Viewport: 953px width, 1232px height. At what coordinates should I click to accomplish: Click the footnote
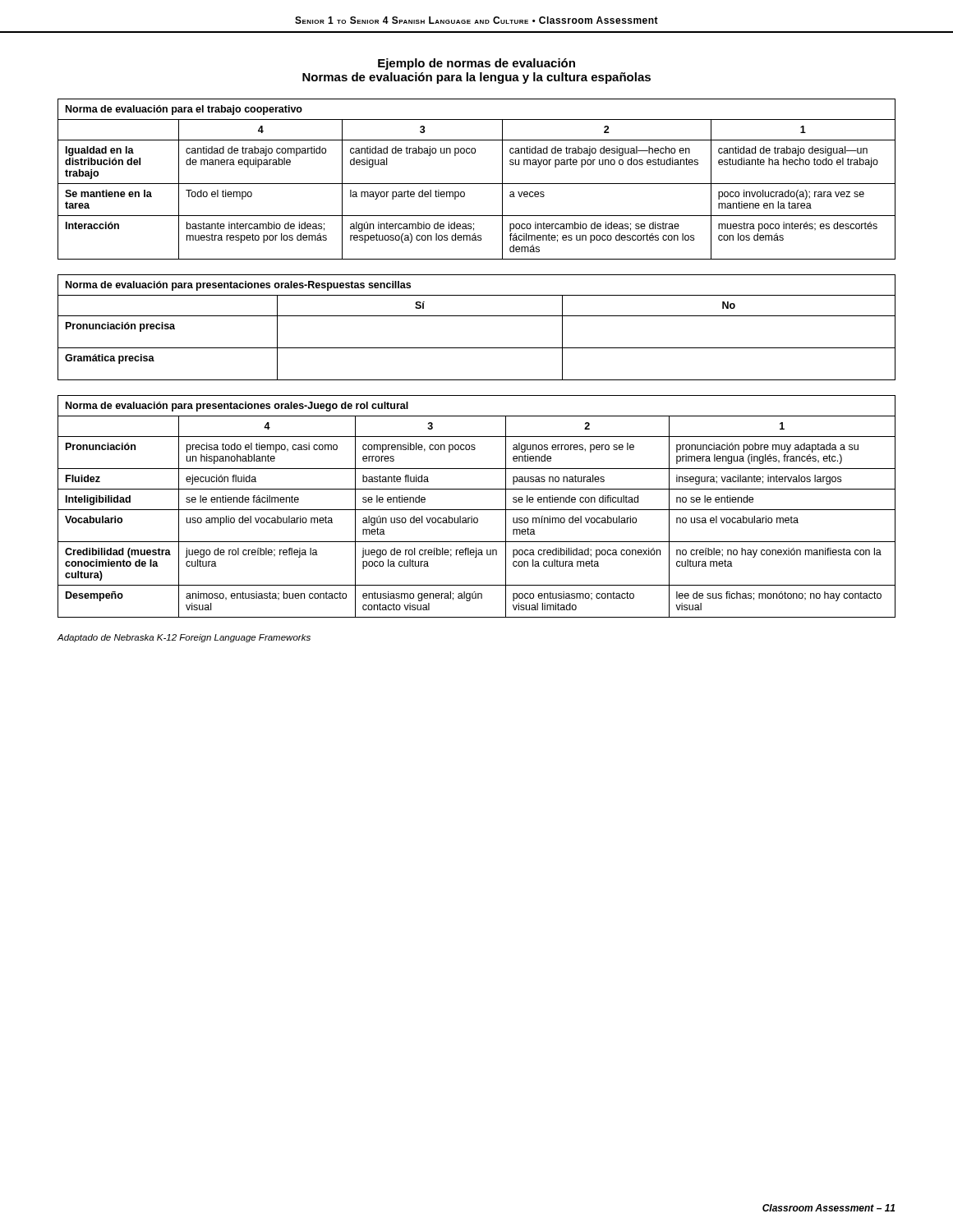coord(184,637)
